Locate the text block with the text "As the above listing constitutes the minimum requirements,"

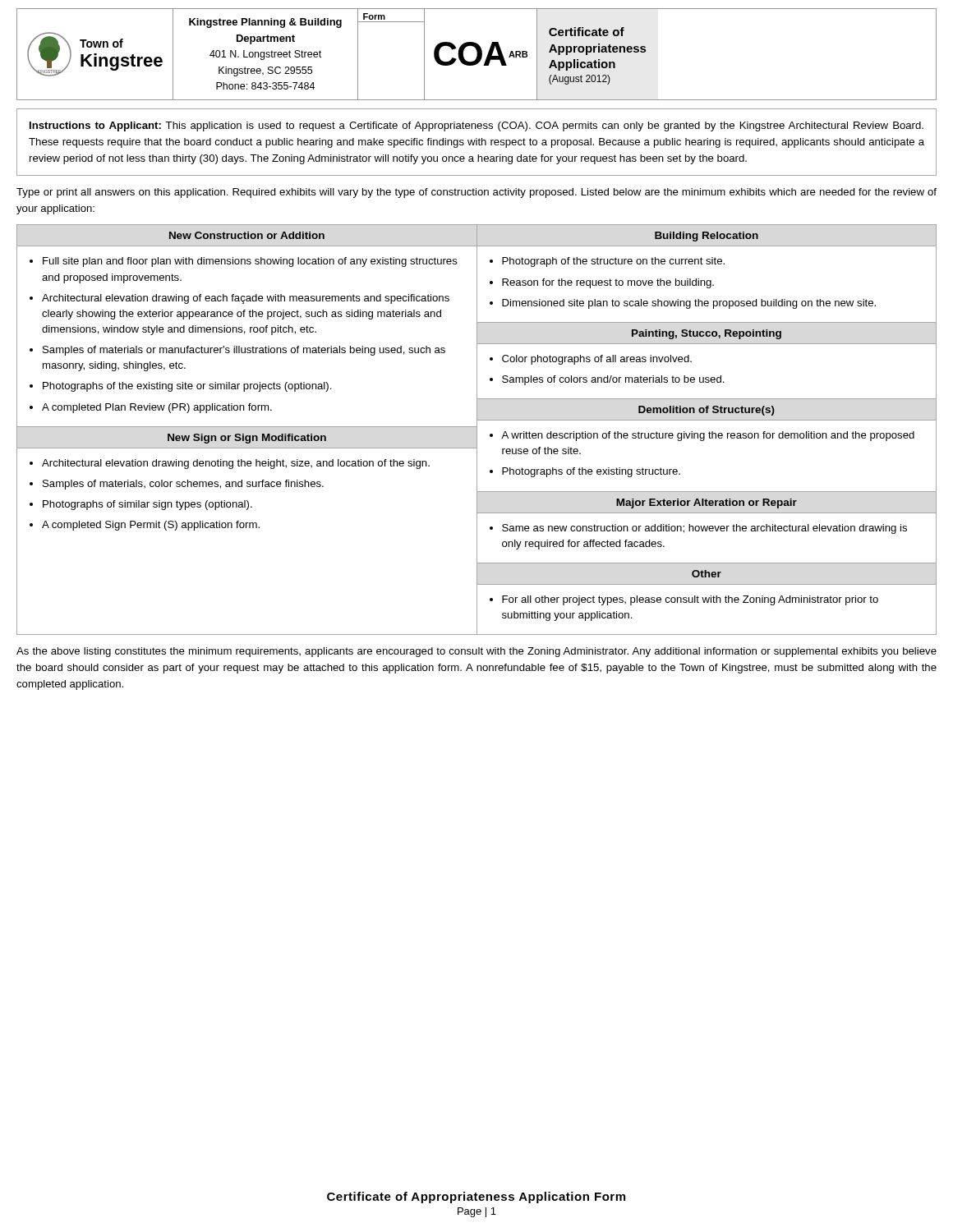tap(476, 667)
